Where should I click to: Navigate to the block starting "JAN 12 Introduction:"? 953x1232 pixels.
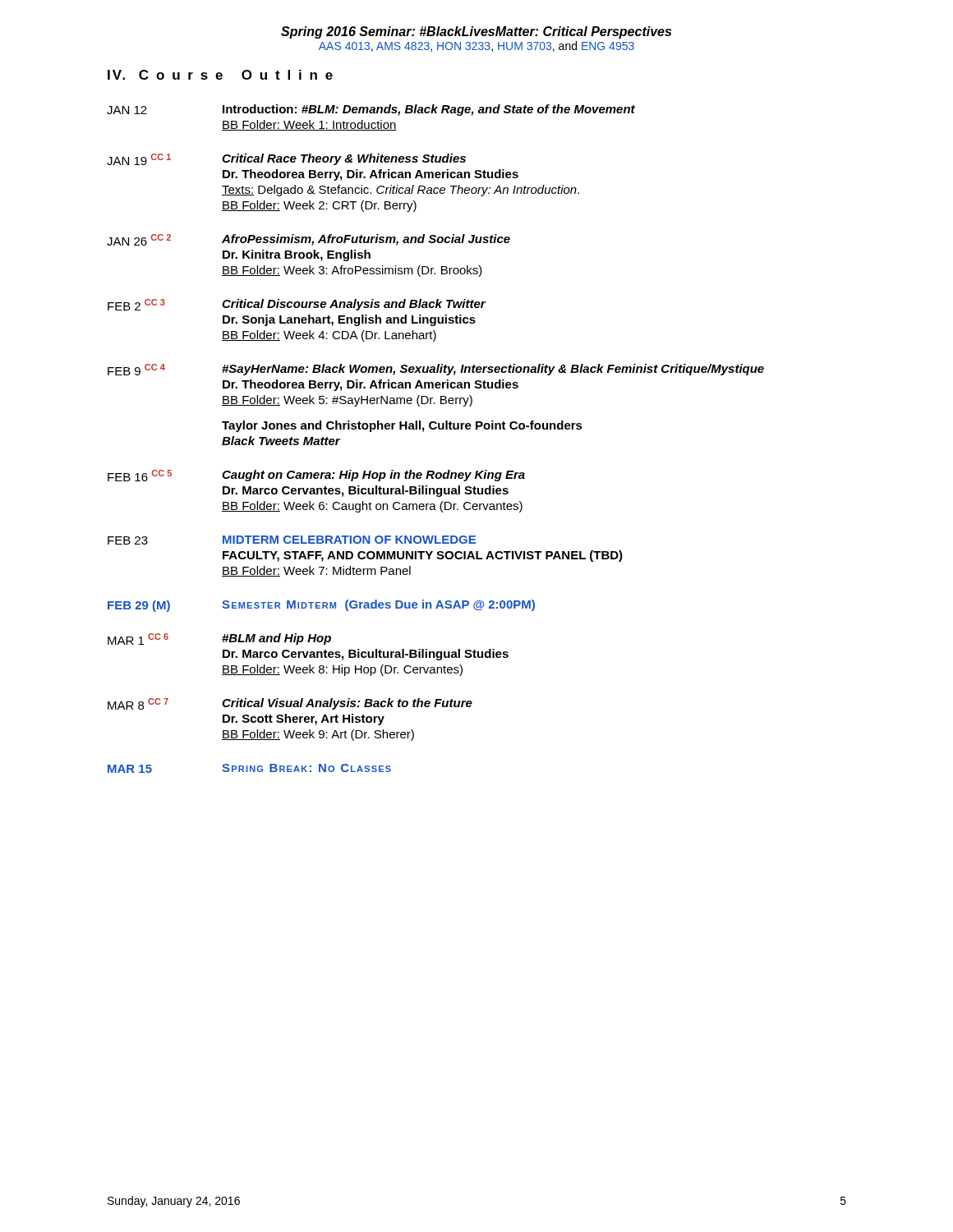click(x=476, y=117)
